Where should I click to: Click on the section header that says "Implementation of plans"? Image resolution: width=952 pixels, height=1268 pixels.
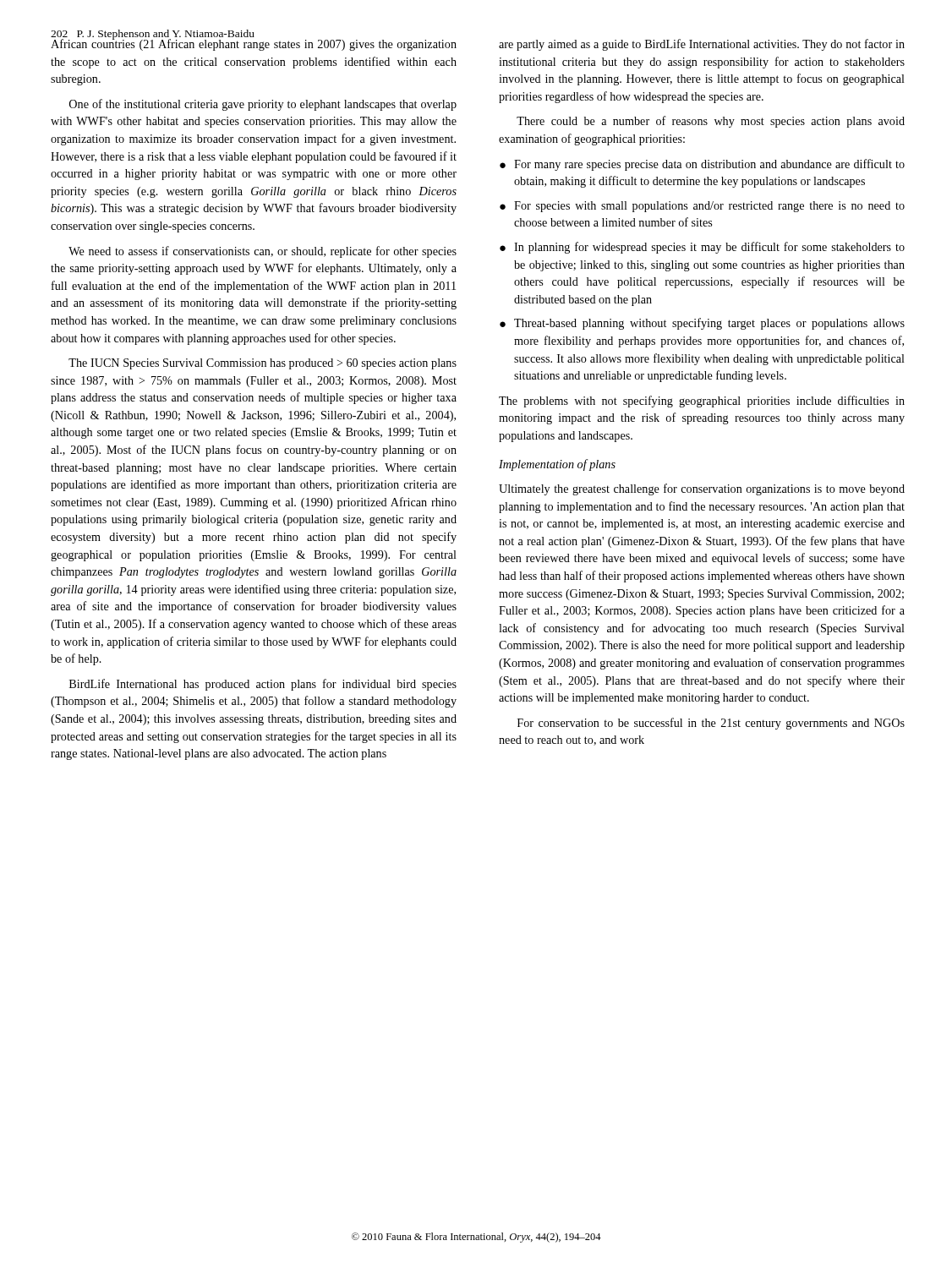pyautogui.click(x=557, y=464)
